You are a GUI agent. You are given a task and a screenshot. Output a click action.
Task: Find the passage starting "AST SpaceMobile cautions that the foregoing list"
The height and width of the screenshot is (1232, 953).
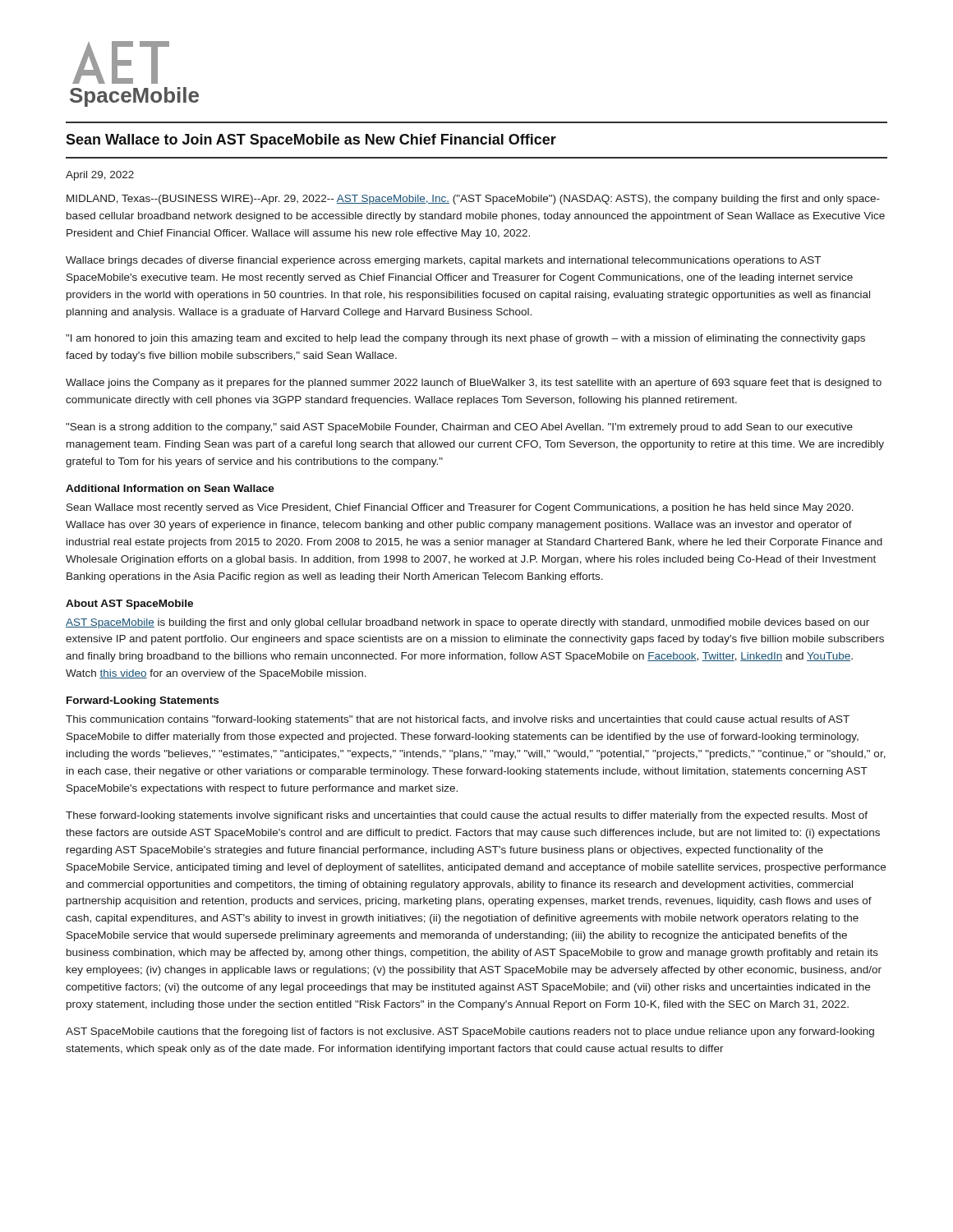click(470, 1040)
